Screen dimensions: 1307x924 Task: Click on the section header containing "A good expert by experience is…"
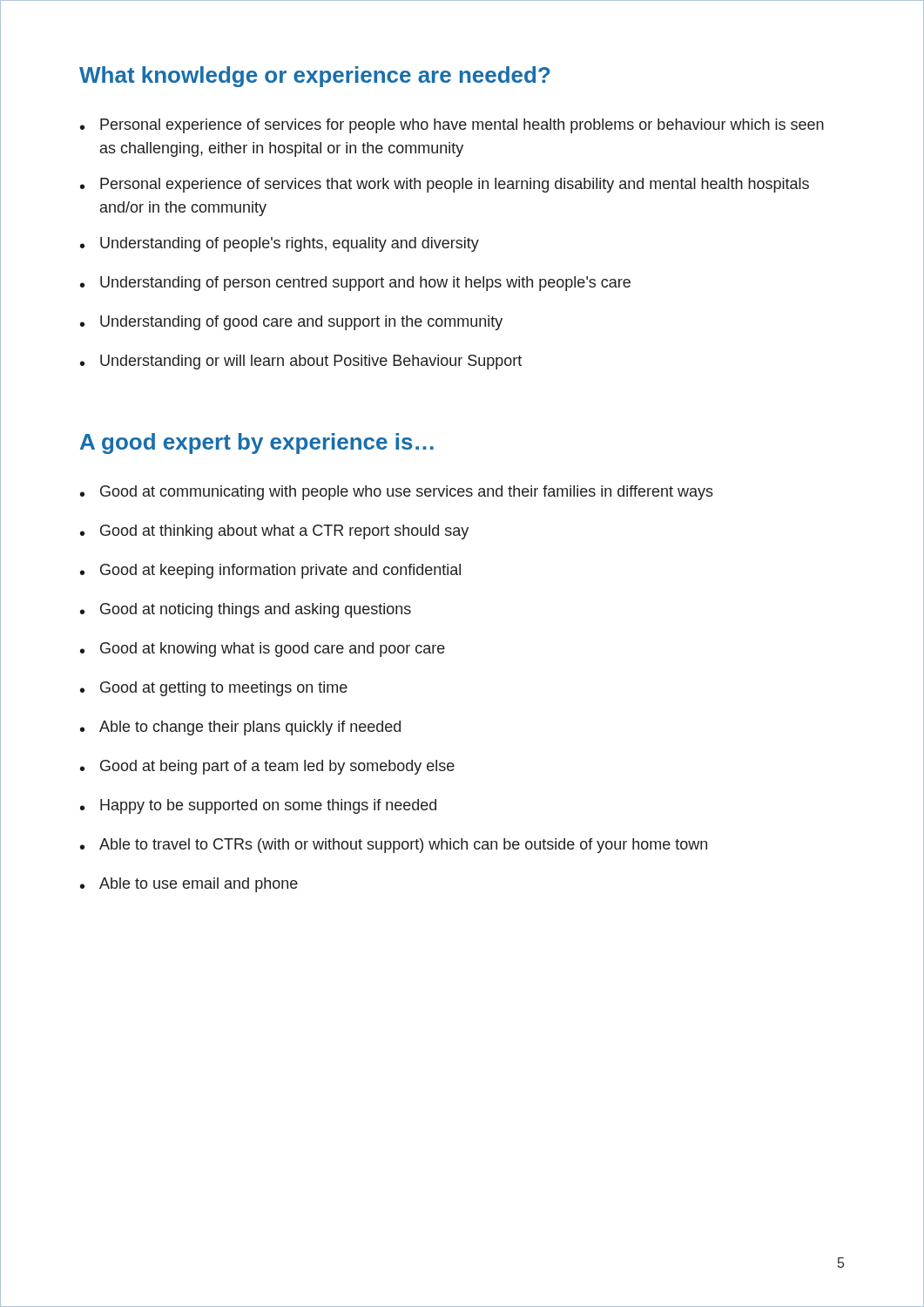[258, 442]
